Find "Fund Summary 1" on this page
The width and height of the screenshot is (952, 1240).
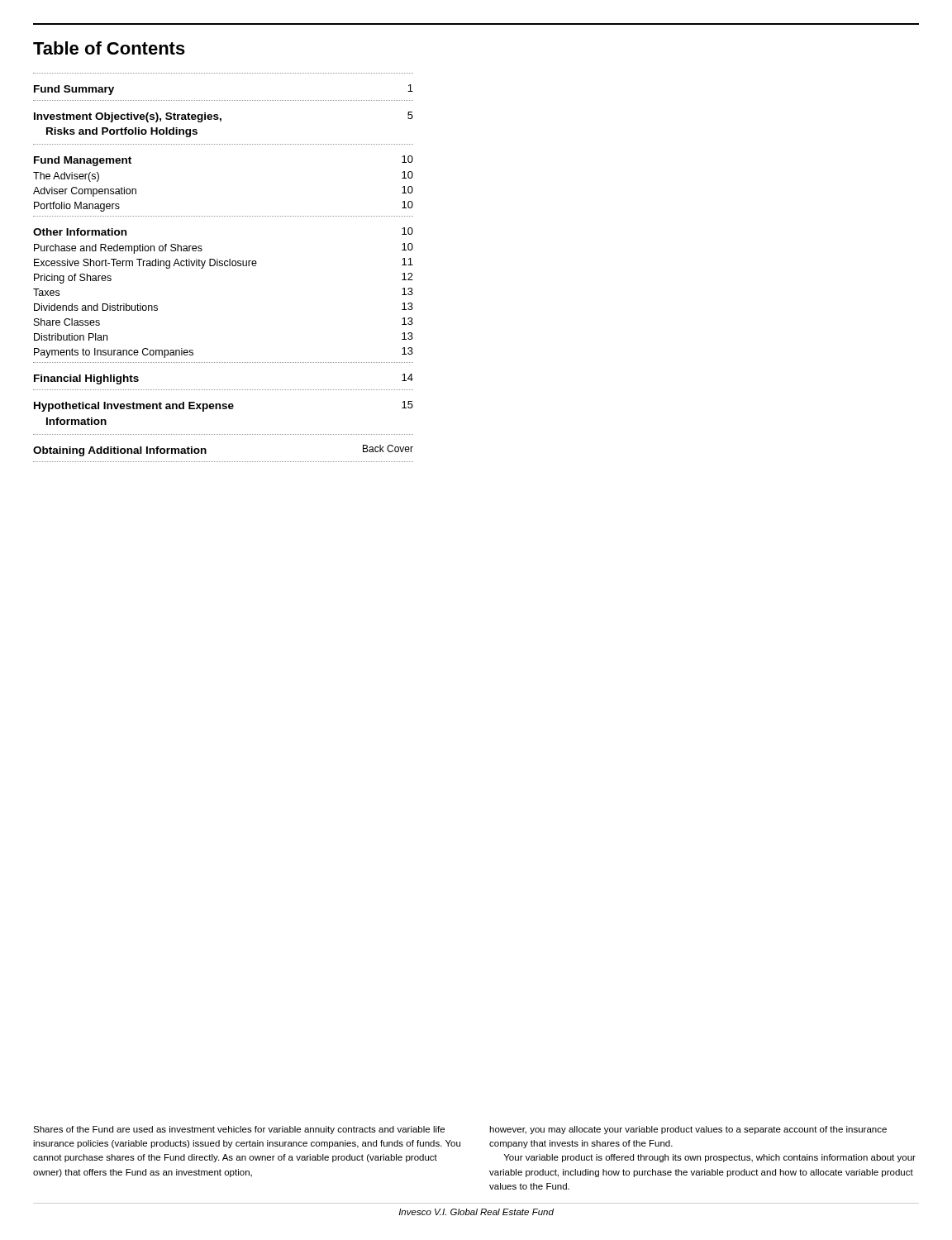coord(73,90)
